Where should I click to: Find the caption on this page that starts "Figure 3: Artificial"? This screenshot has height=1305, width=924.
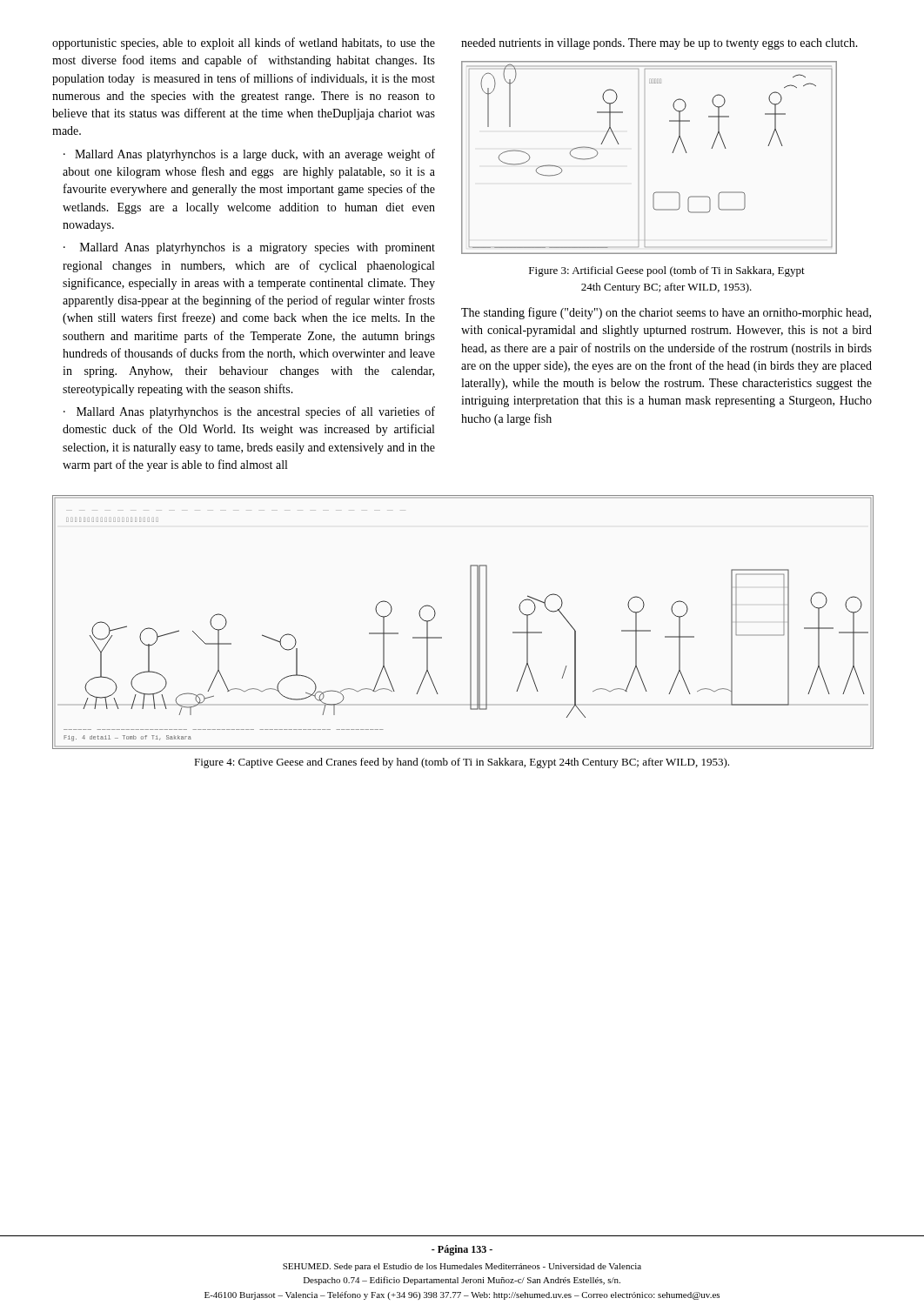666,279
